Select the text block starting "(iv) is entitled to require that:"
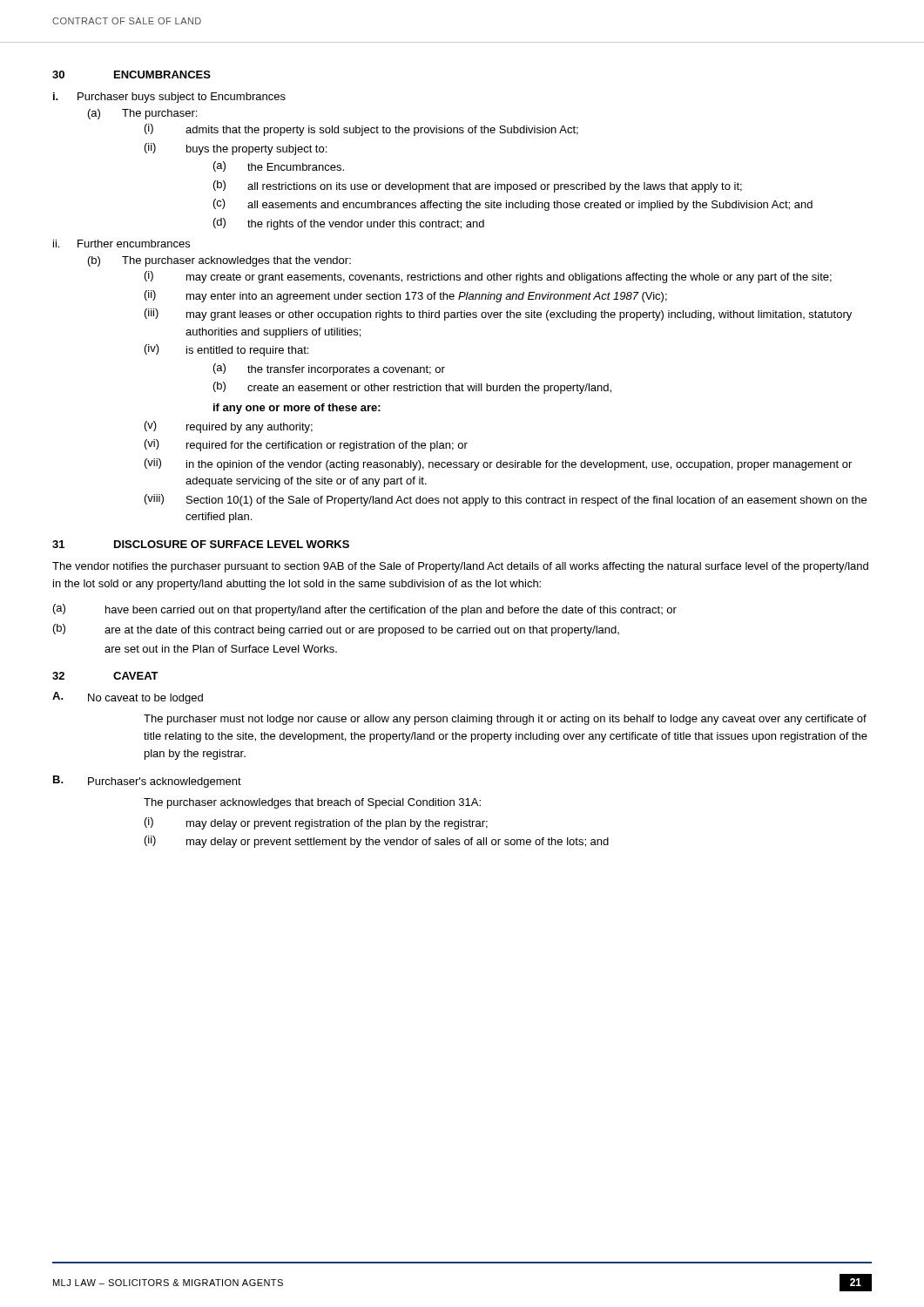 pos(227,350)
